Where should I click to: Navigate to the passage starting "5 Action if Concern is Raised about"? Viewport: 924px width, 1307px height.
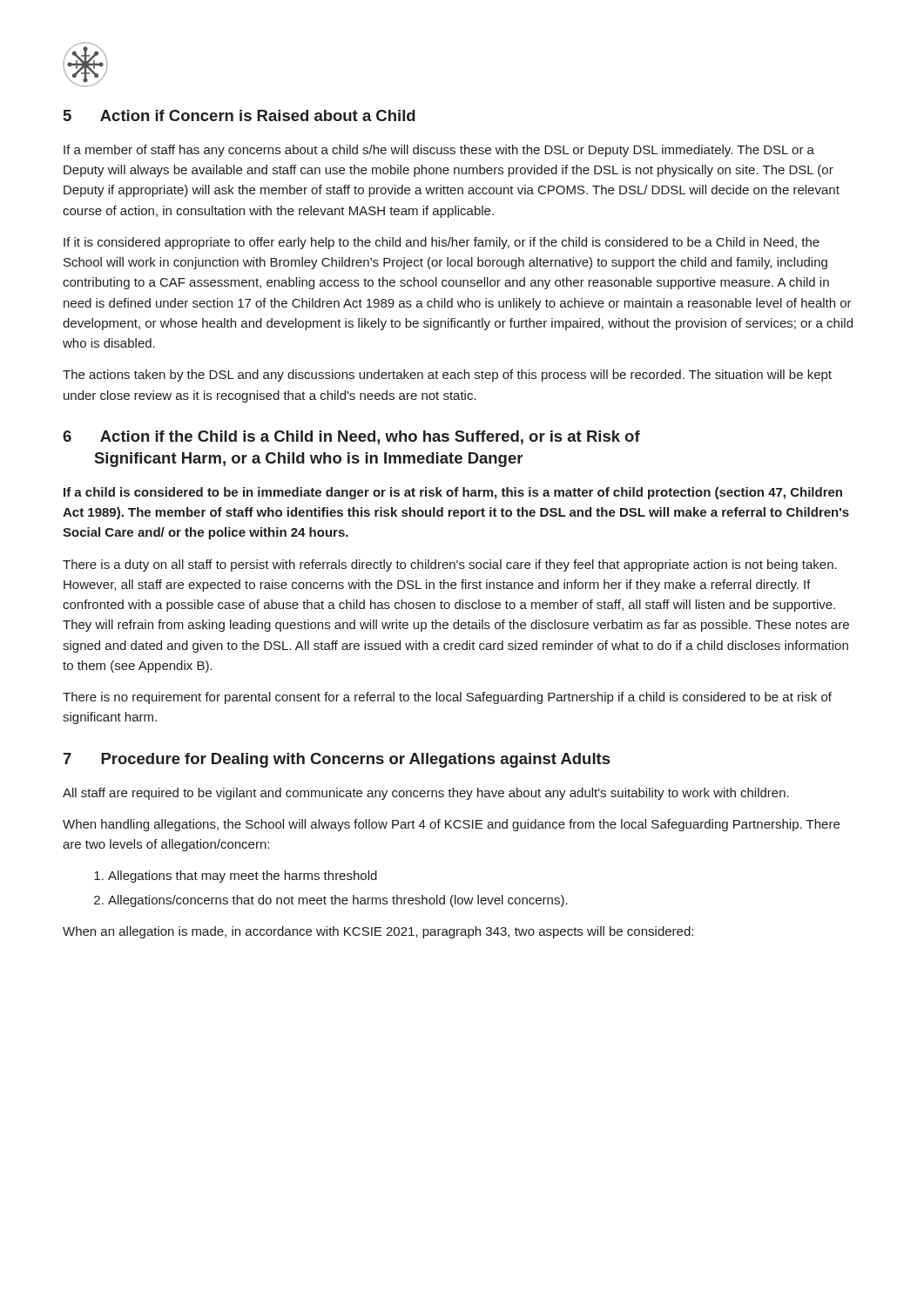tap(239, 115)
